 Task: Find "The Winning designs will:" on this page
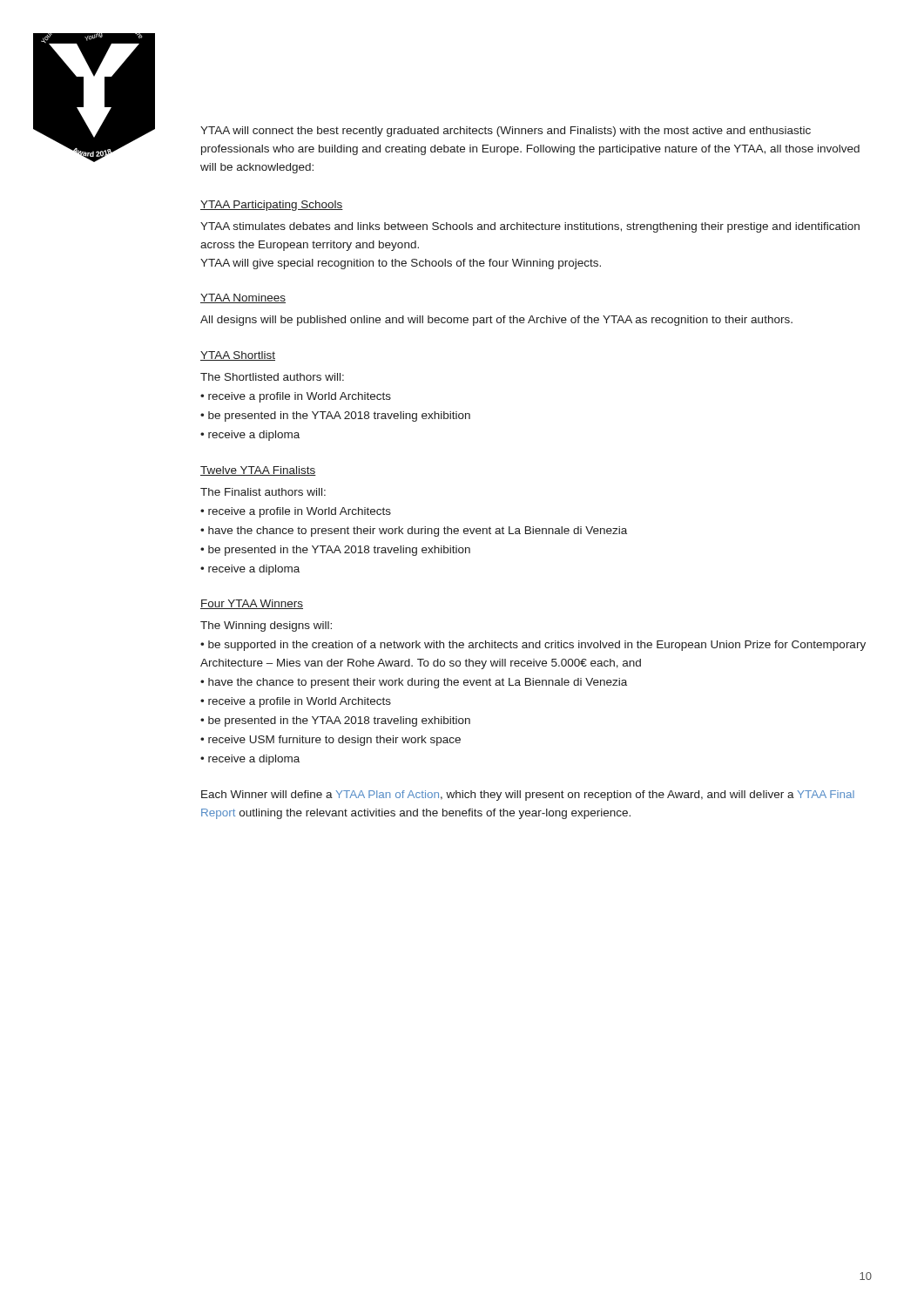pyautogui.click(x=267, y=626)
